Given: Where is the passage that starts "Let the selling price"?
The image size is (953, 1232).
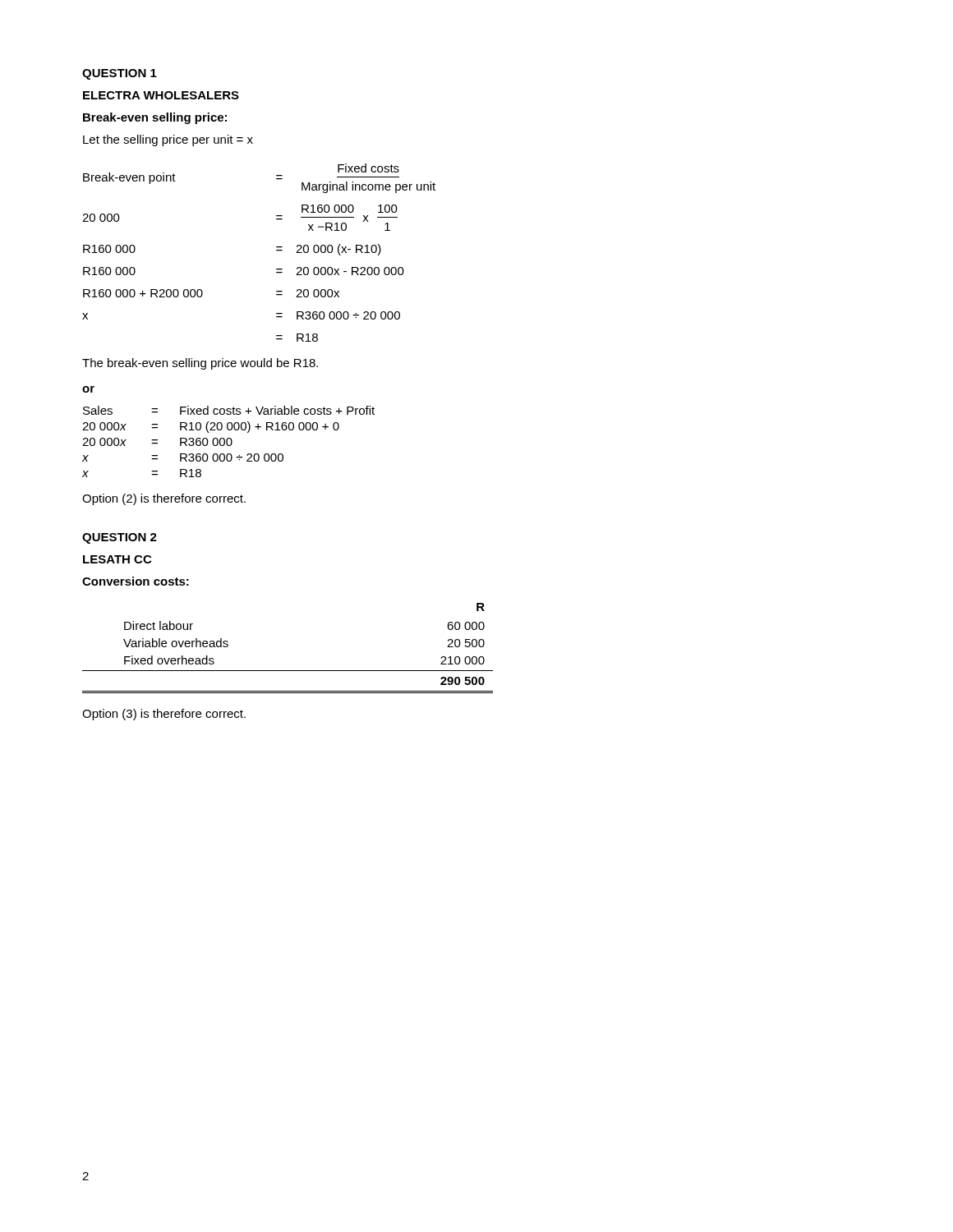Looking at the screenshot, I should click(168, 139).
